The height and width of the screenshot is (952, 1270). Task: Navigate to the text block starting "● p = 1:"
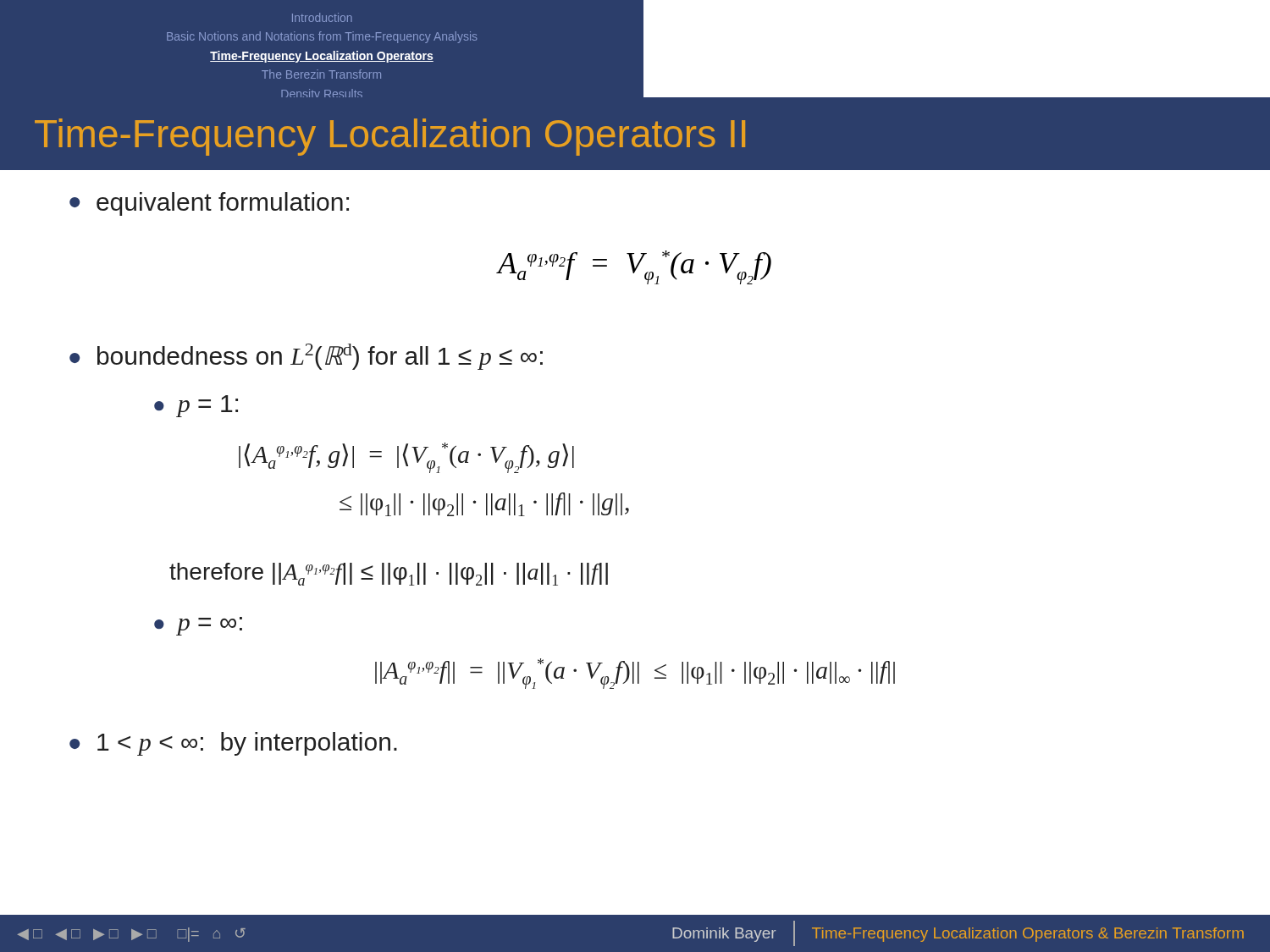pos(196,404)
